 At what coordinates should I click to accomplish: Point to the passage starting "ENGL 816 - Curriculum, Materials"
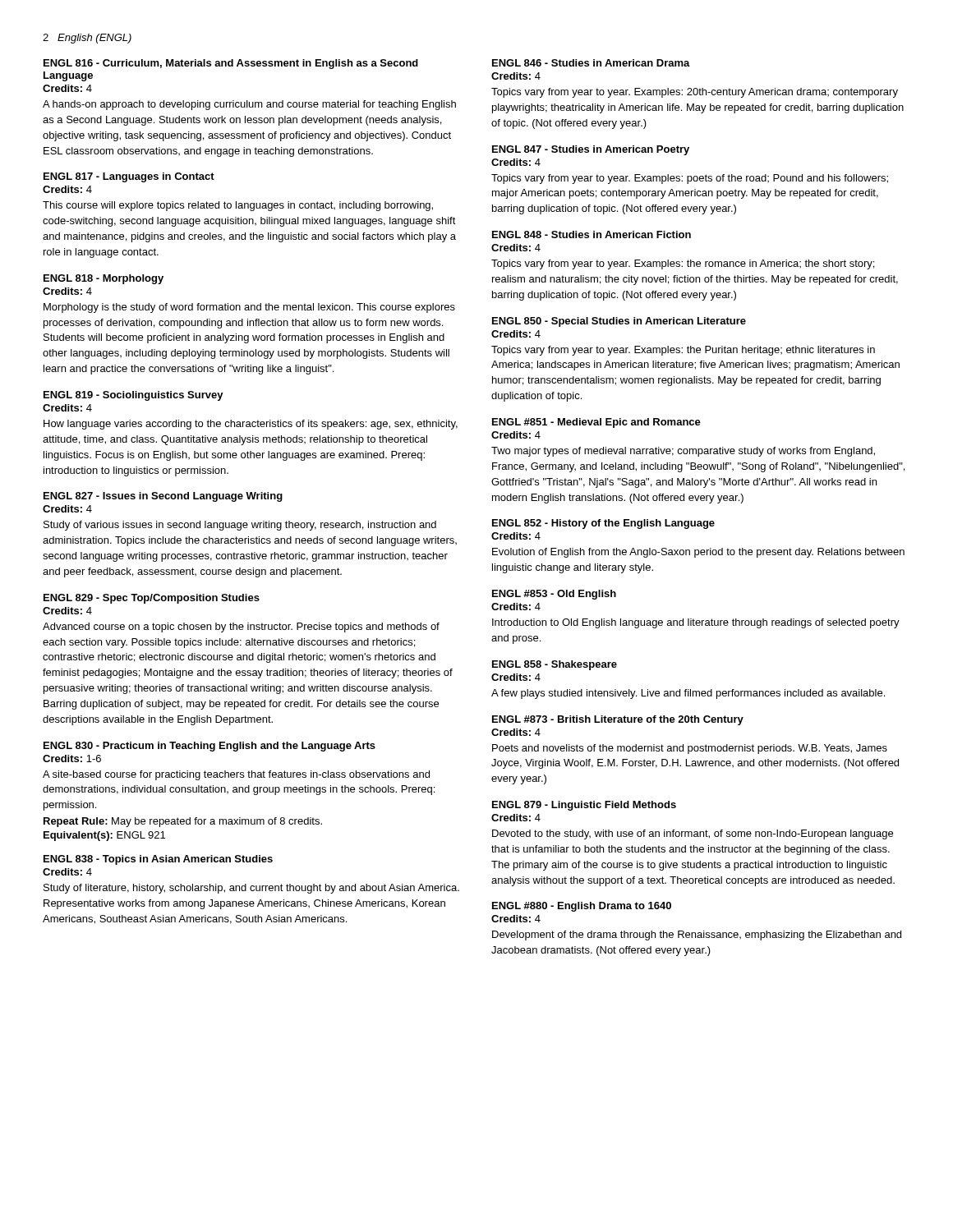click(252, 108)
